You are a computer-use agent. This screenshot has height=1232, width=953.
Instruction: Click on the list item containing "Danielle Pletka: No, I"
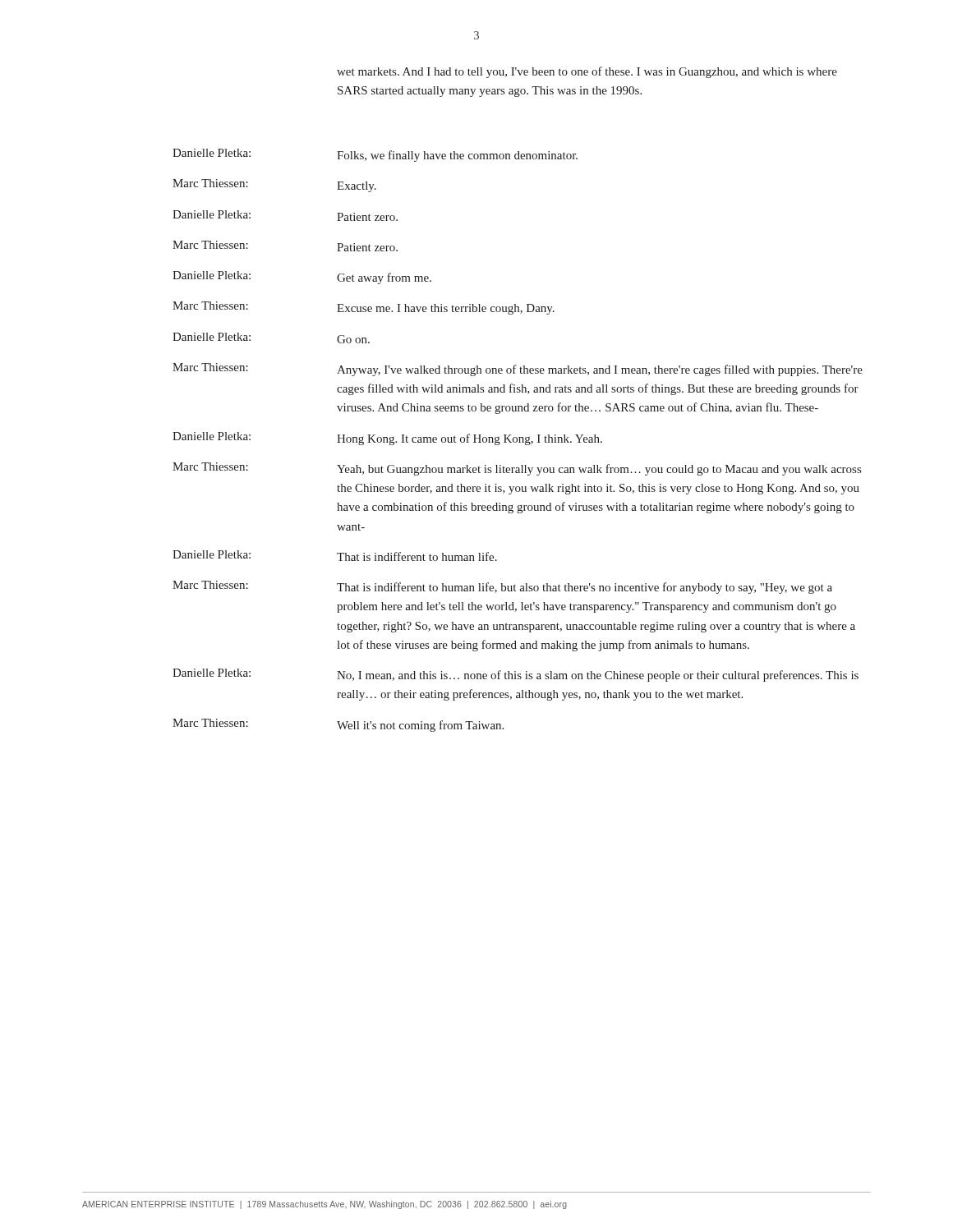[522, 685]
